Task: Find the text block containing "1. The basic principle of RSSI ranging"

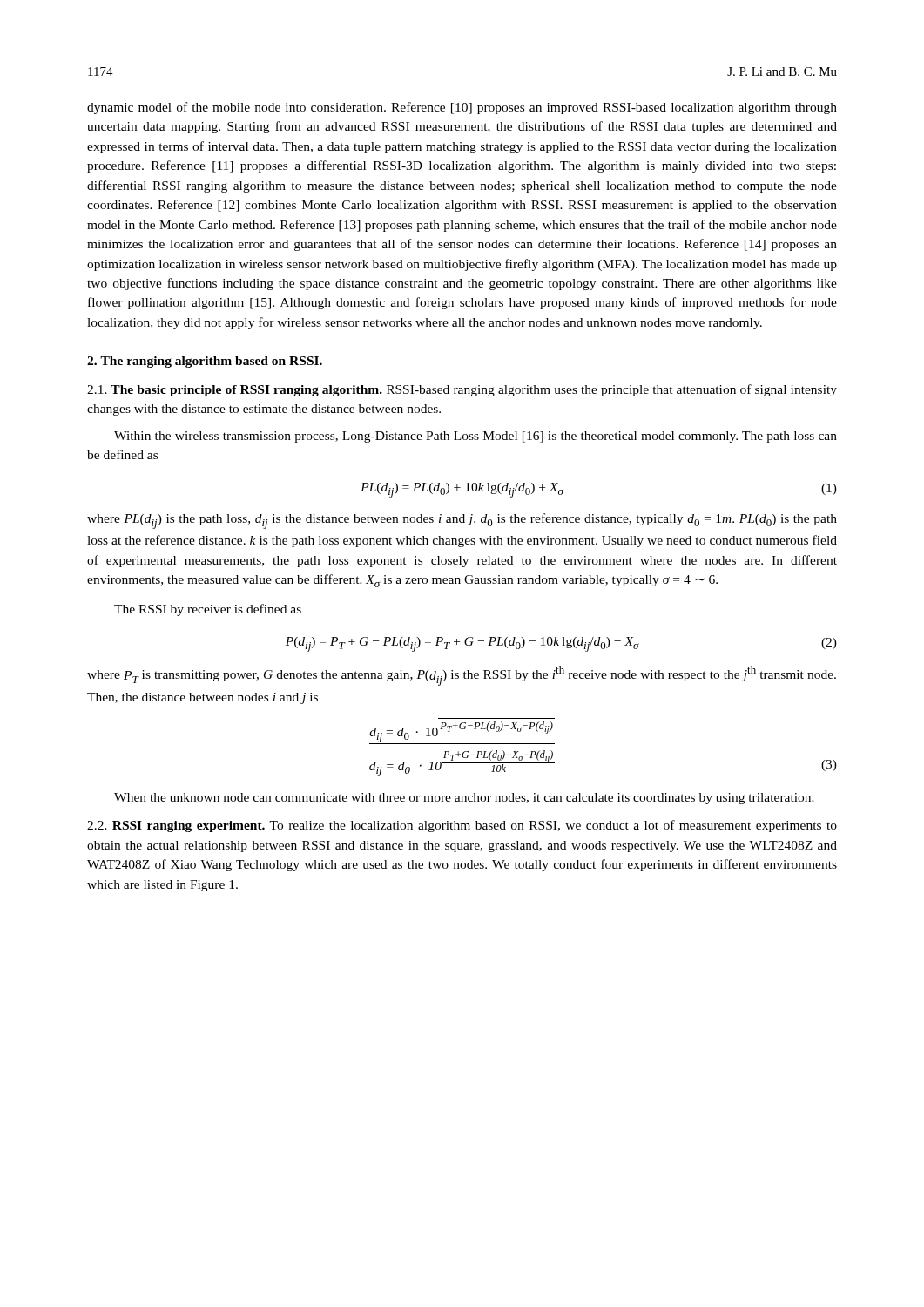Action: click(462, 399)
